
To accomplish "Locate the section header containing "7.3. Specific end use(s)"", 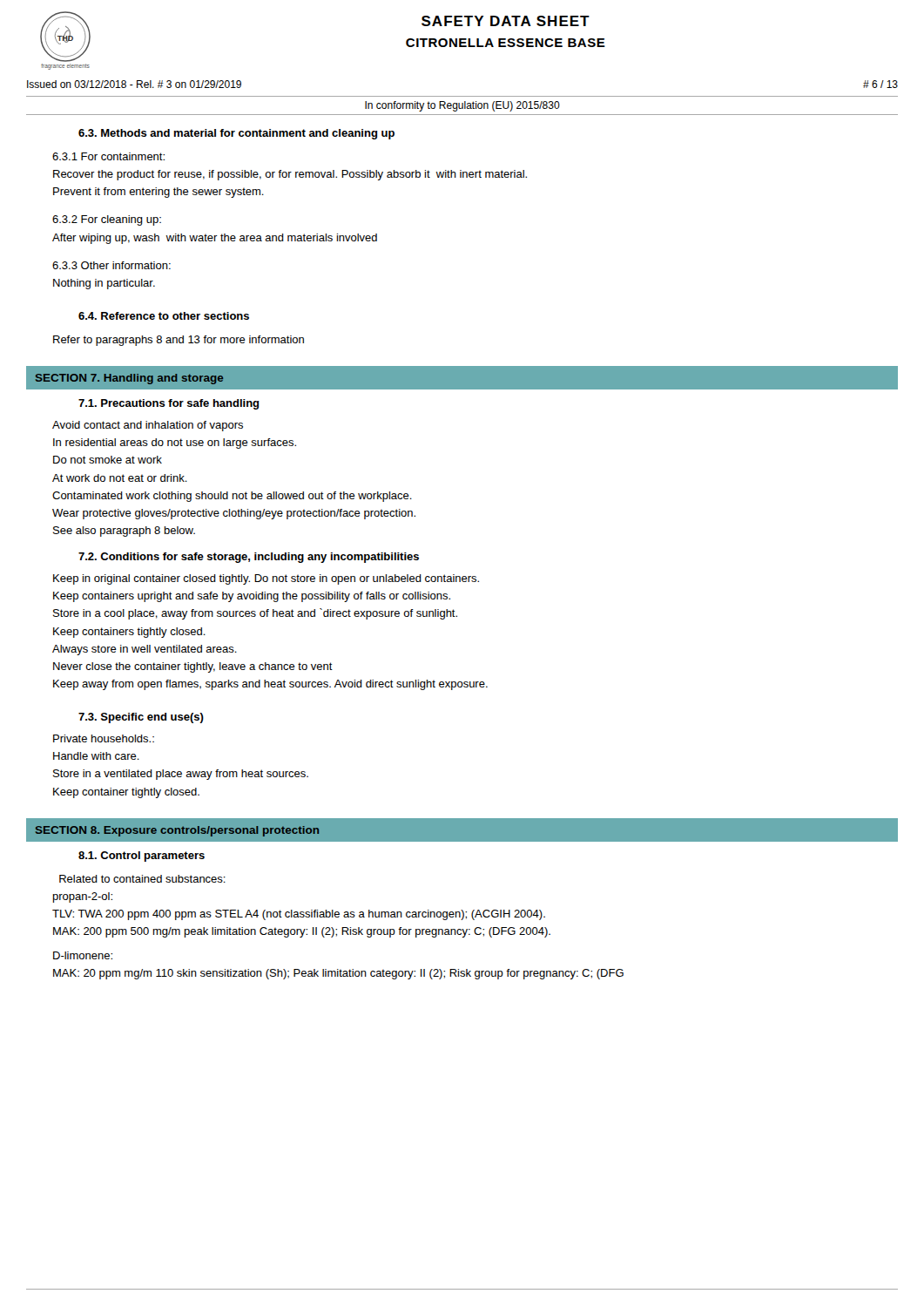I will point(141,717).
